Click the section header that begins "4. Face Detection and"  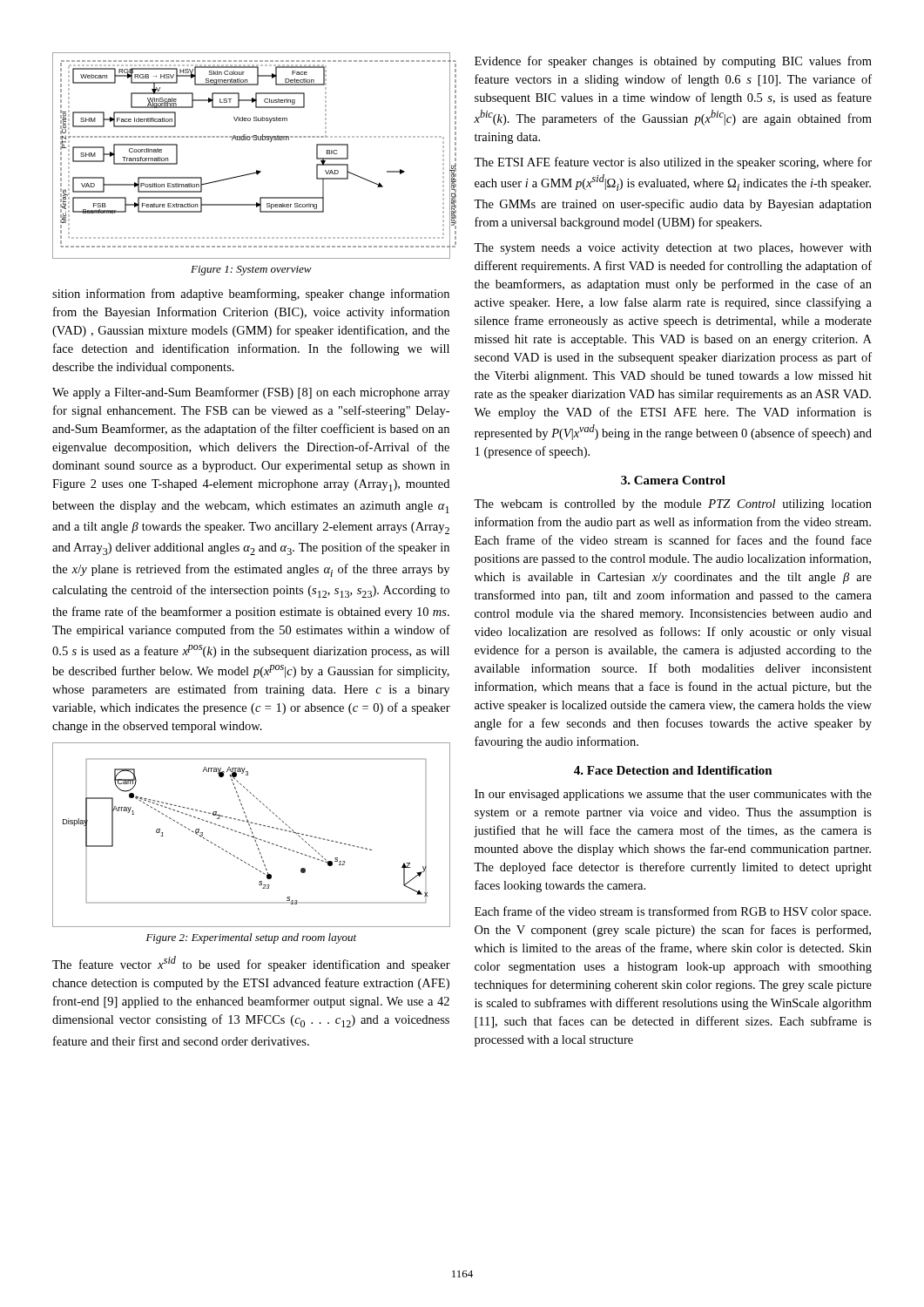pos(673,771)
